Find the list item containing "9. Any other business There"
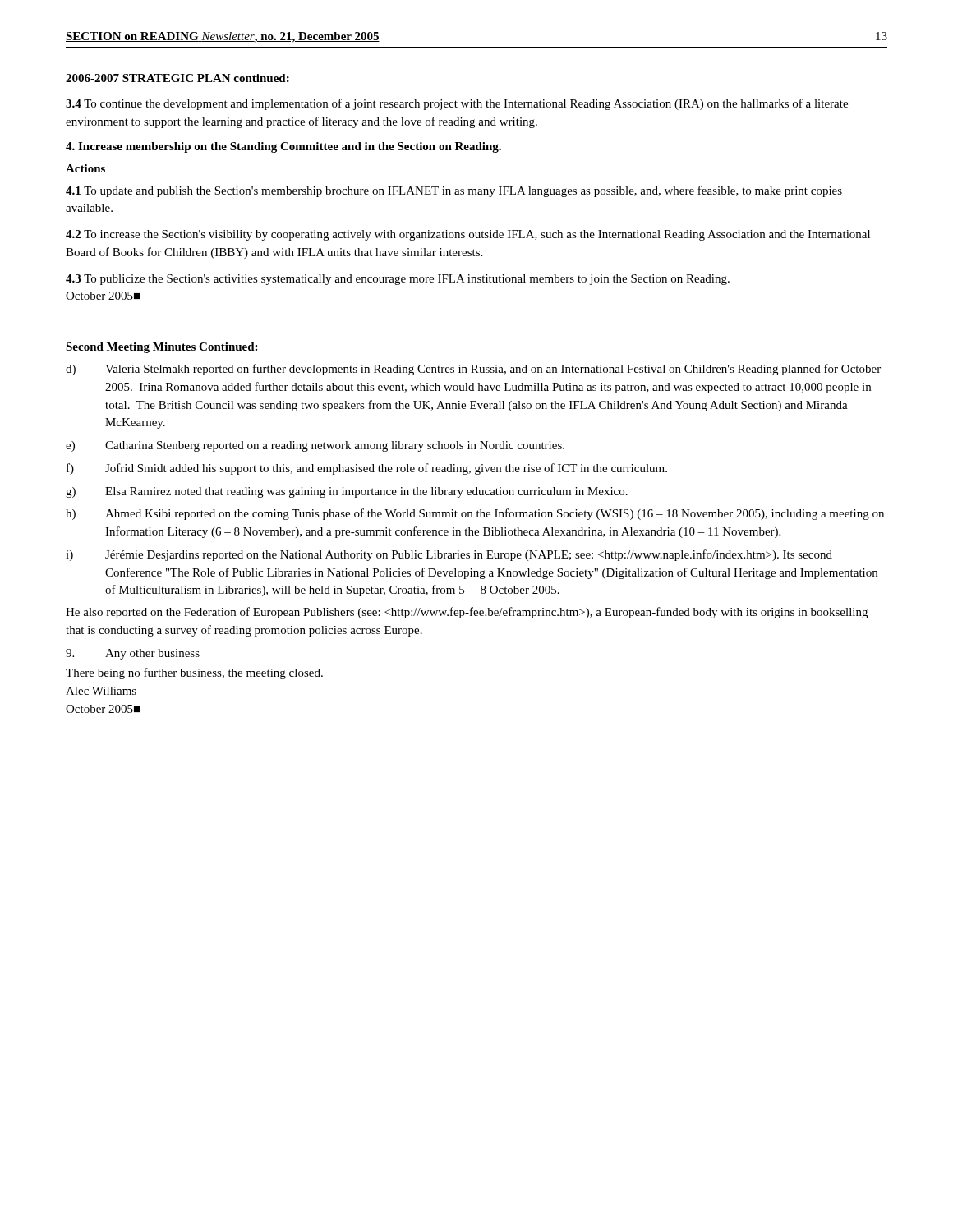This screenshot has height=1232, width=953. 133,654
